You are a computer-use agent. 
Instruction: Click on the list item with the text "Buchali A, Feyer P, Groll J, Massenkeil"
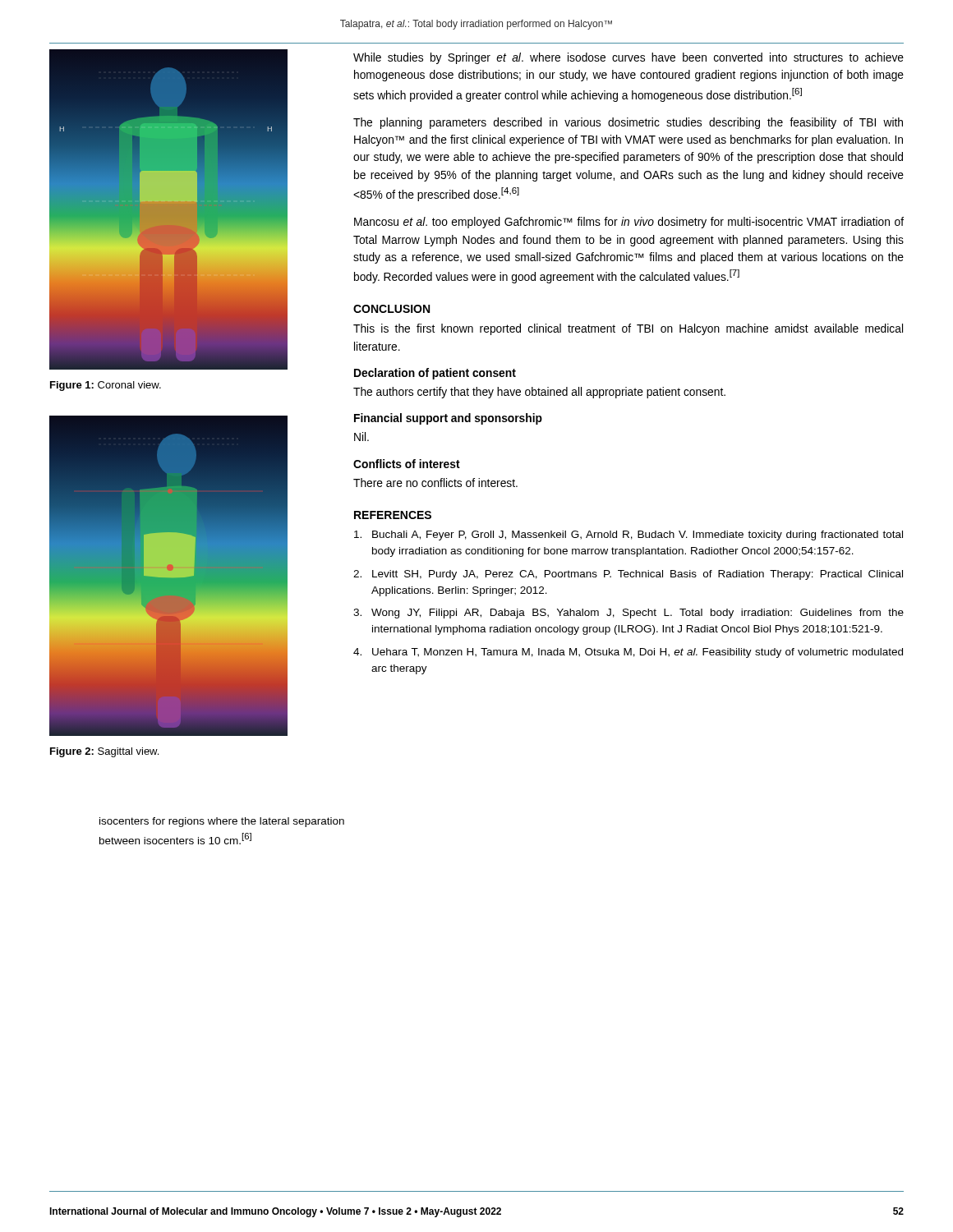pos(629,543)
